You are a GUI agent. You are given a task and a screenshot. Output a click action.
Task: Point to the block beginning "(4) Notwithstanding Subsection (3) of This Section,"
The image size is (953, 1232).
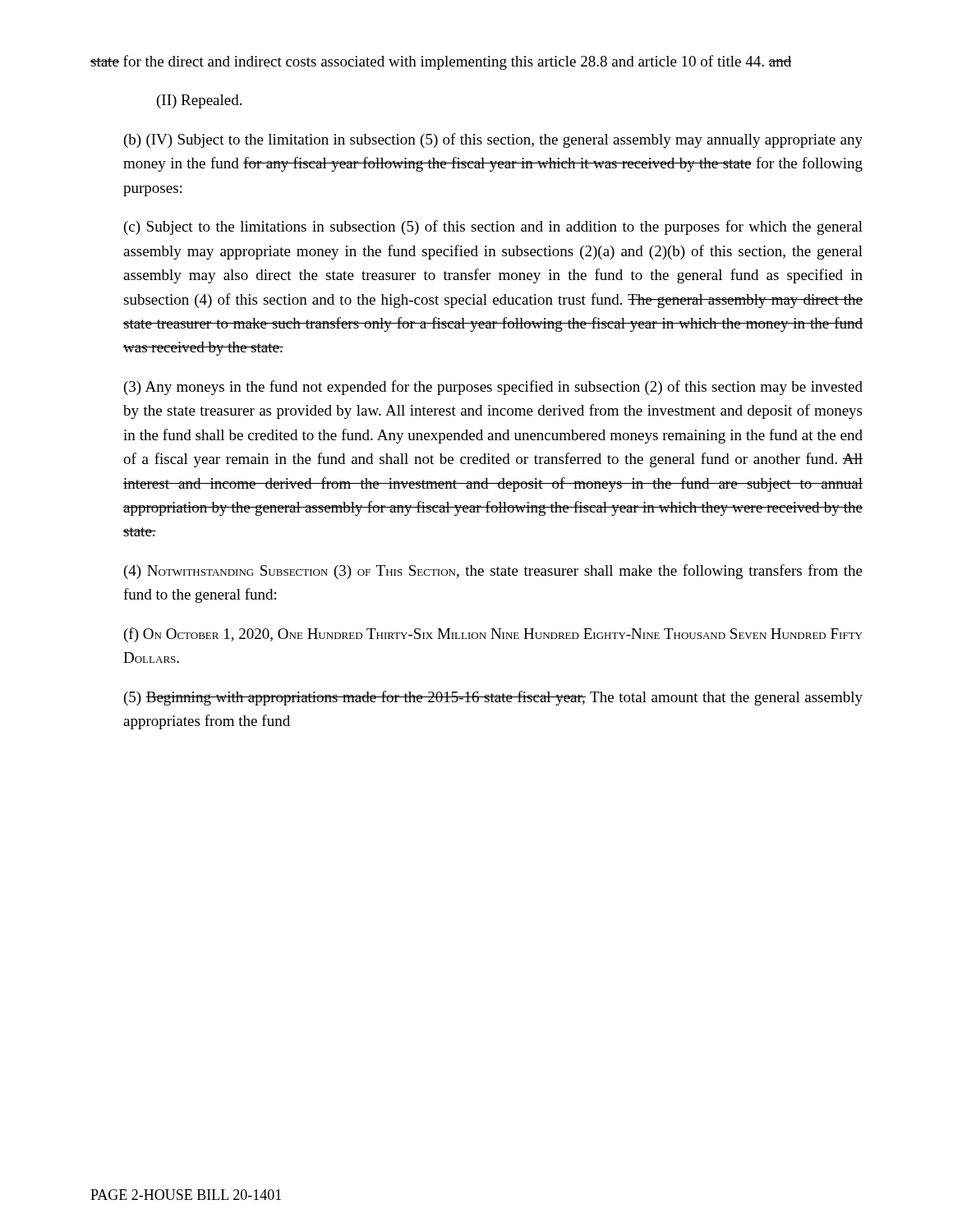pyautogui.click(x=493, y=583)
